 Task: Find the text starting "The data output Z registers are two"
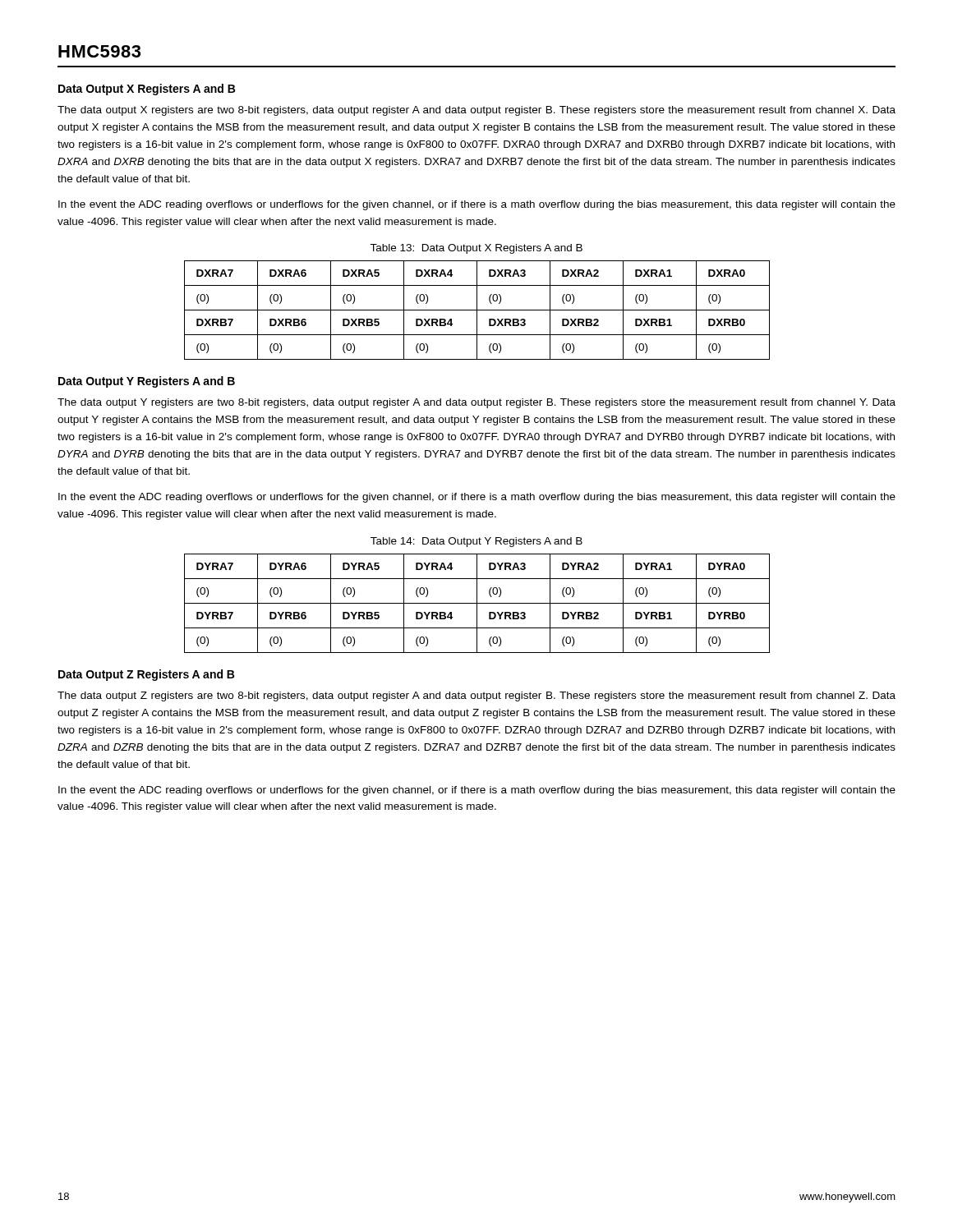click(476, 730)
